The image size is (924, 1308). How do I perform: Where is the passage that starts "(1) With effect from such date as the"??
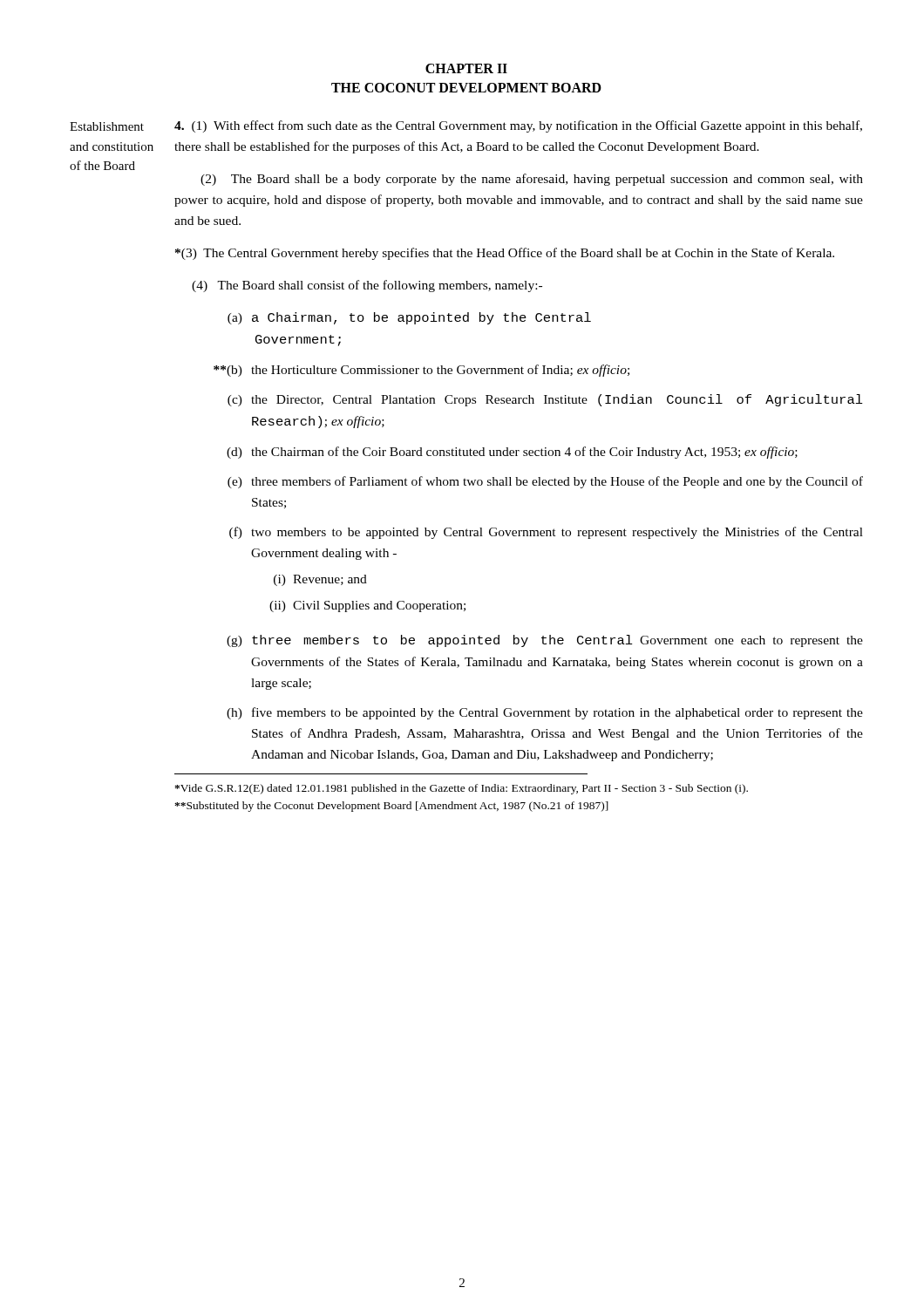tap(519, 136)
